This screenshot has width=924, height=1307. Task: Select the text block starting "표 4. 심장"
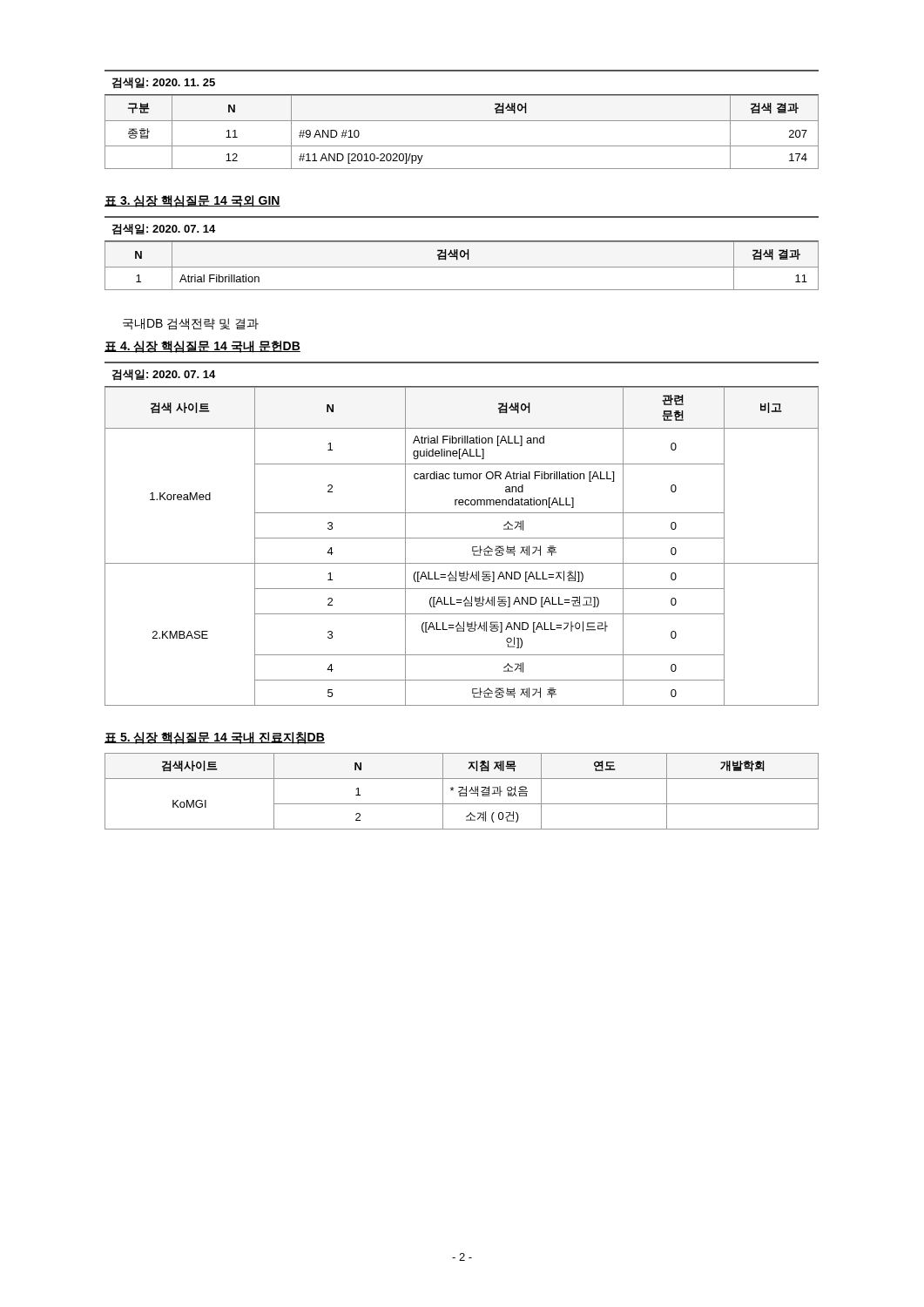click(x=202, y=346)
